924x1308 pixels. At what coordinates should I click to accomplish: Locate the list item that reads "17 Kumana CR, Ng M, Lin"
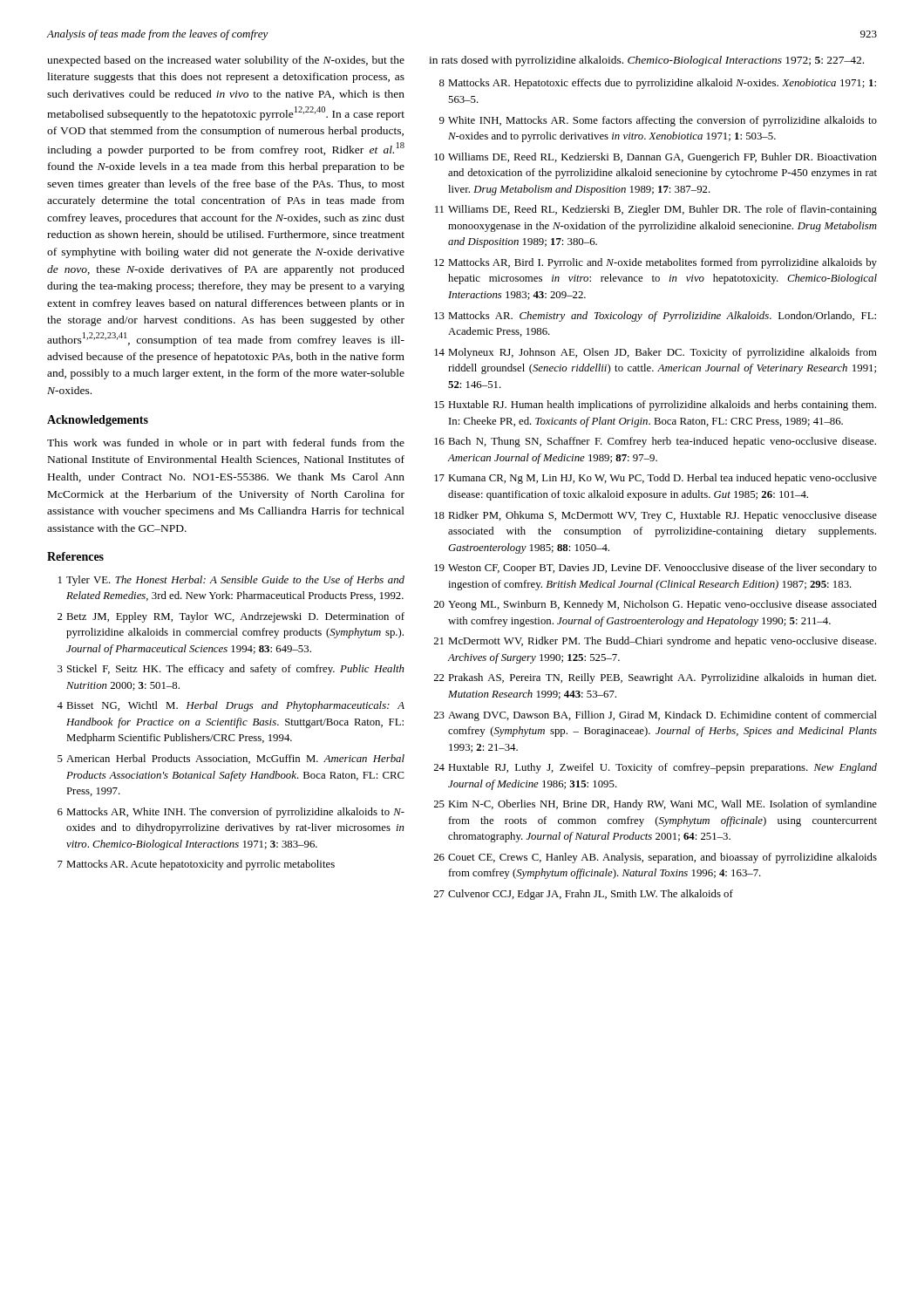[653, 487]
